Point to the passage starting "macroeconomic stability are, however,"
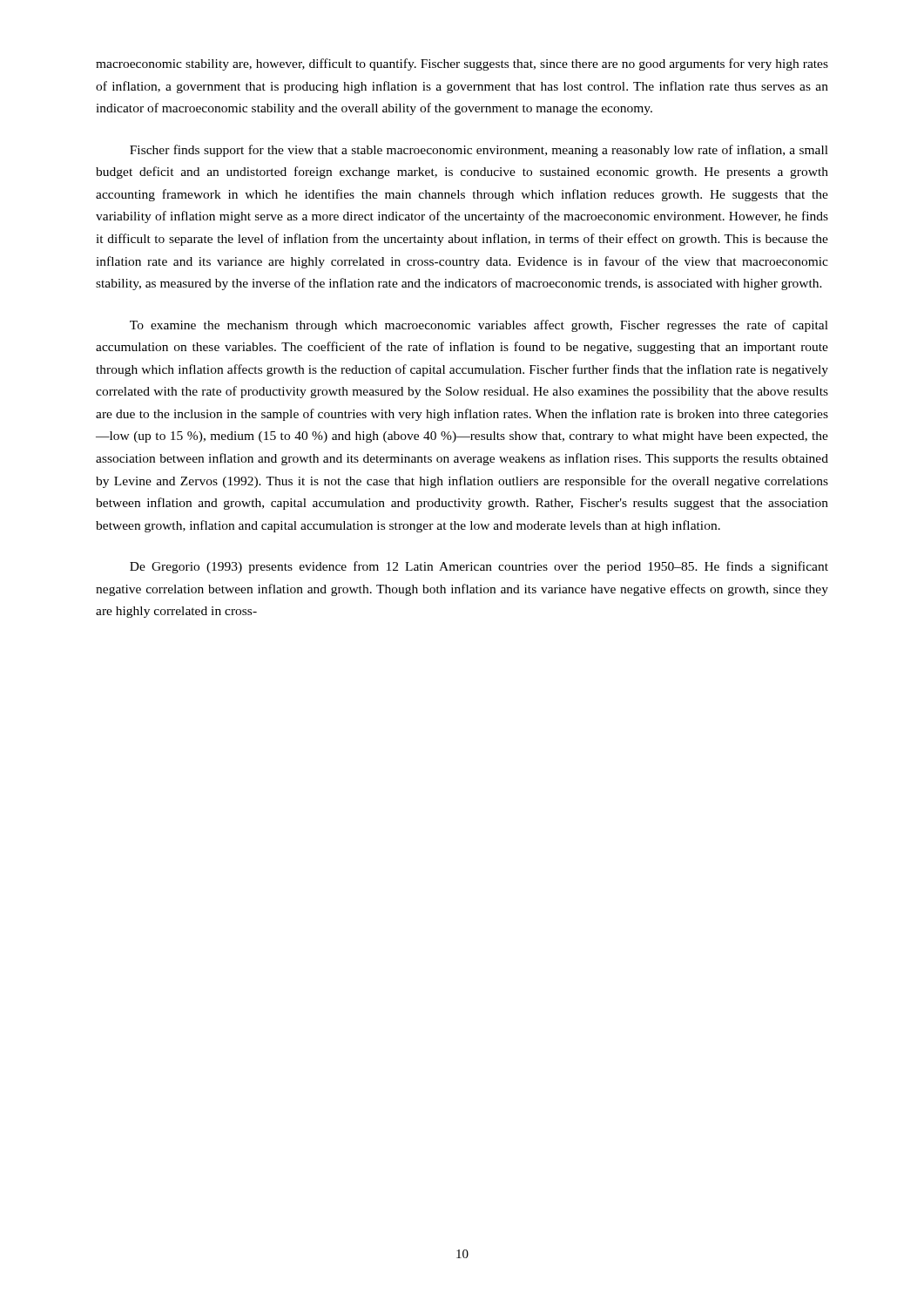 (462, 85)
